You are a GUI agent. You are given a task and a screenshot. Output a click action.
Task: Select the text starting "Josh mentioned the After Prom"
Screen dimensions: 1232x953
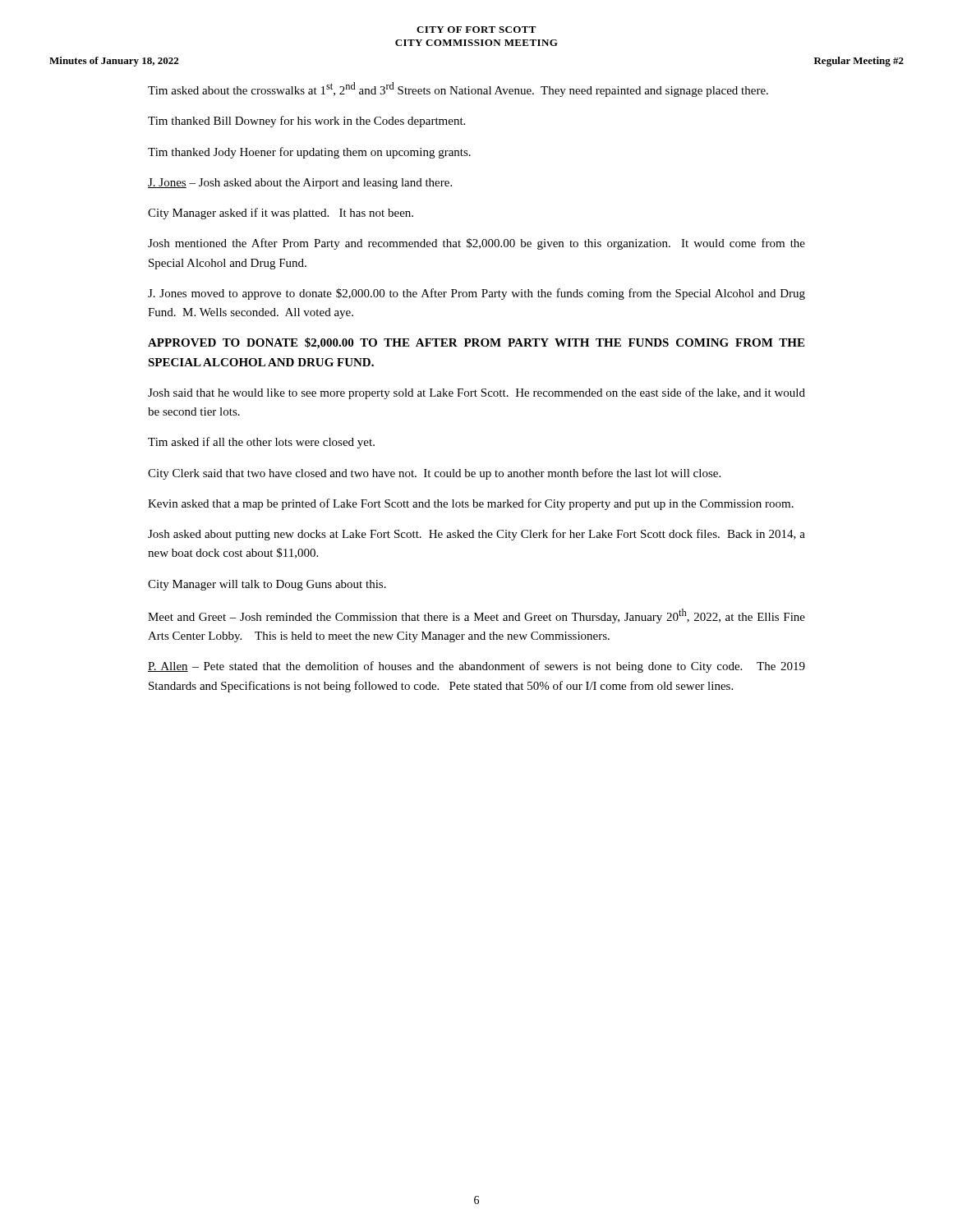click(x=476, y=253)
